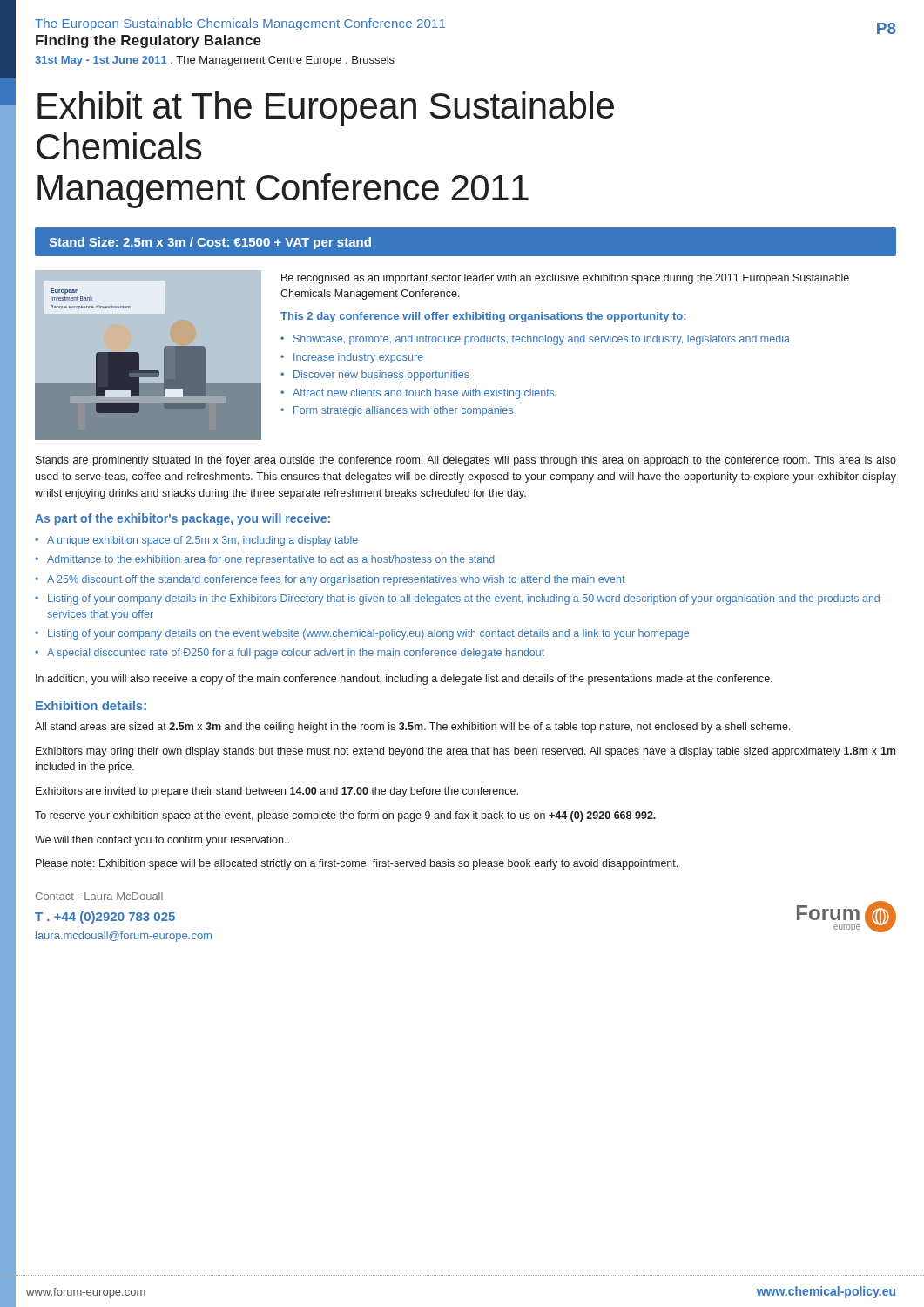This screenshot has height=1307, width=924.
Task: Point to the block beginning "A 25% discount off"
Action: [x=336, y=579]
